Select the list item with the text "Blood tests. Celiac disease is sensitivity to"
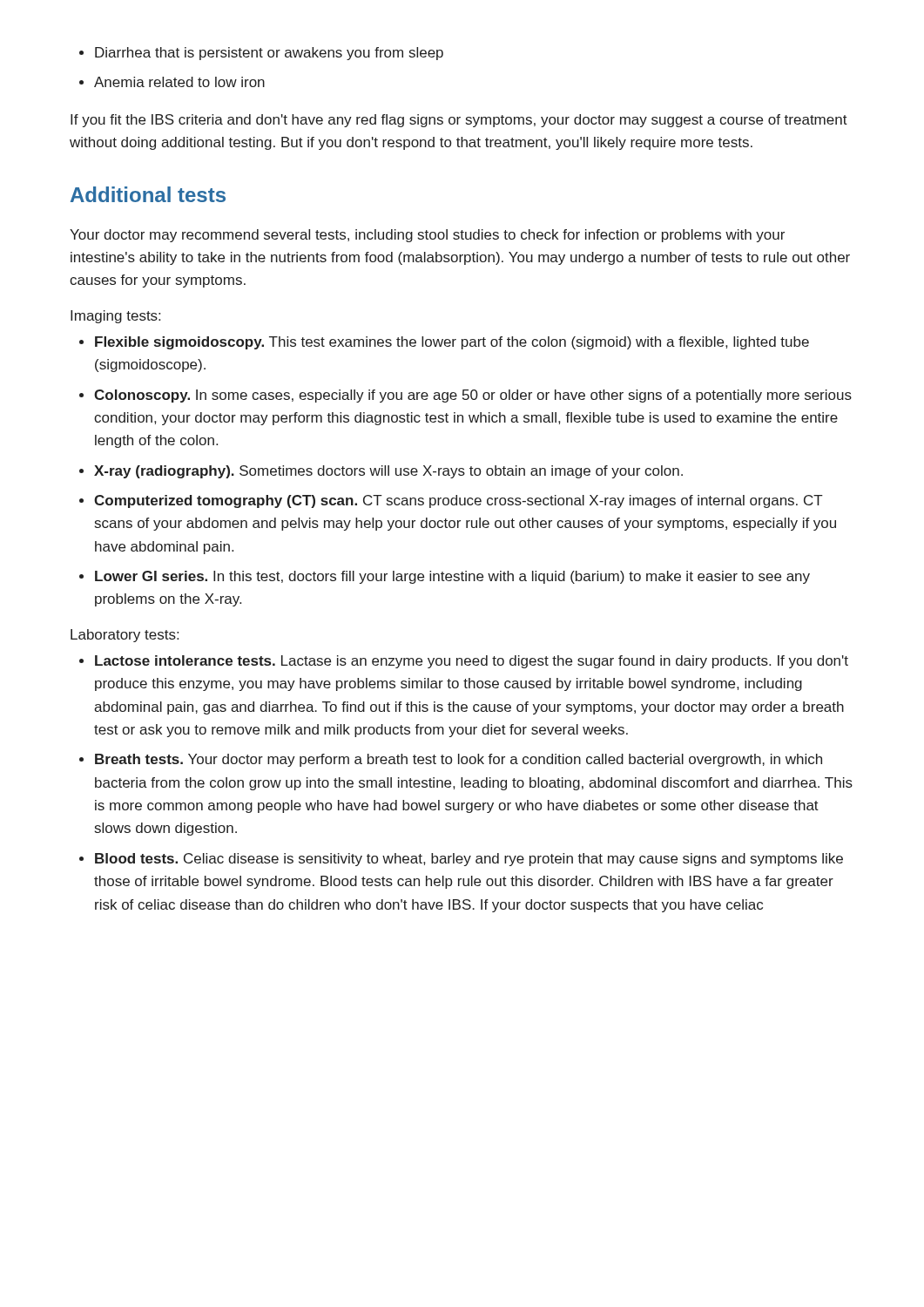The width and height of the screenshot is (924, 1307). (x=469, y=881)
